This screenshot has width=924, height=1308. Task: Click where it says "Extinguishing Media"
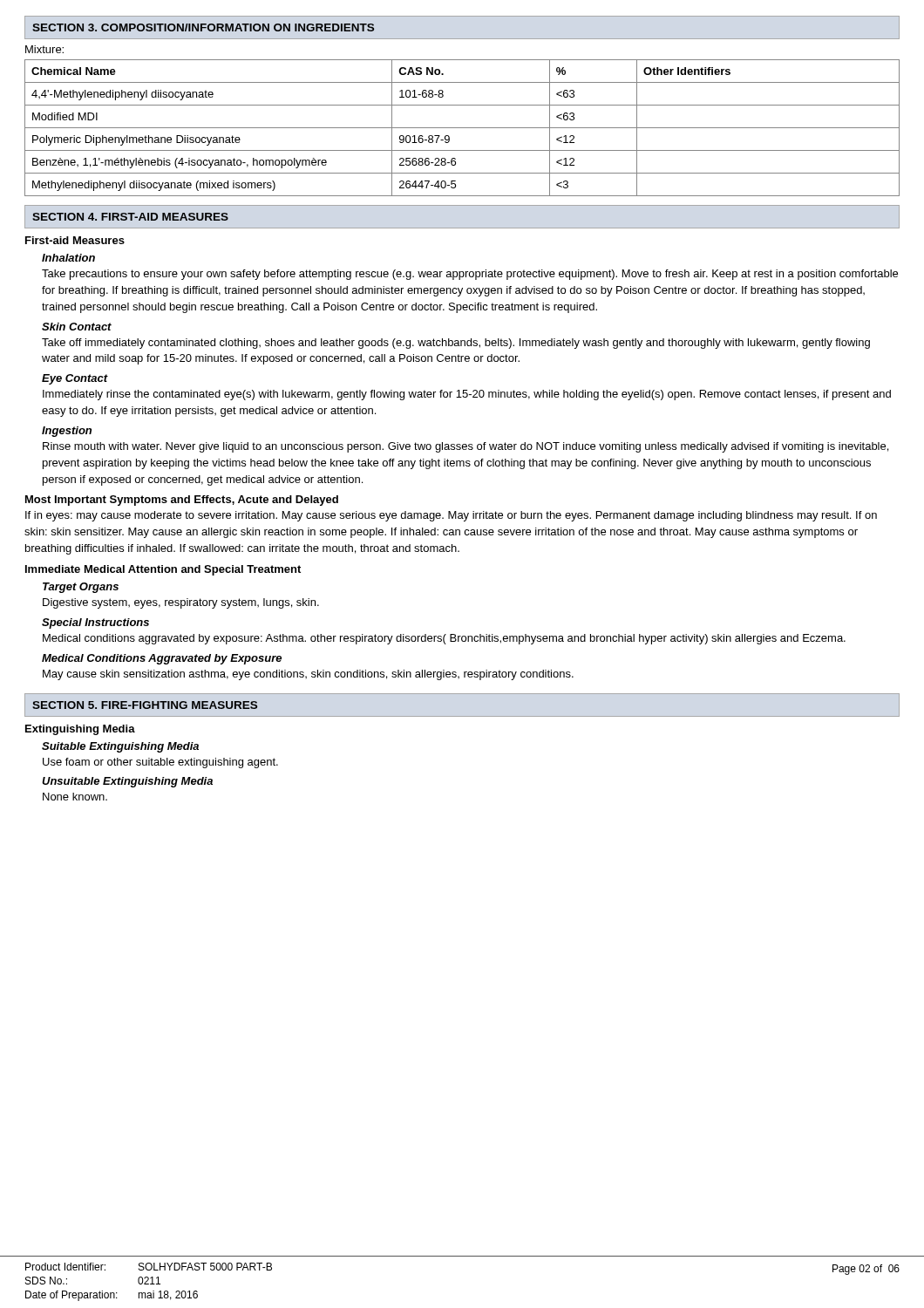coord(80,730)
